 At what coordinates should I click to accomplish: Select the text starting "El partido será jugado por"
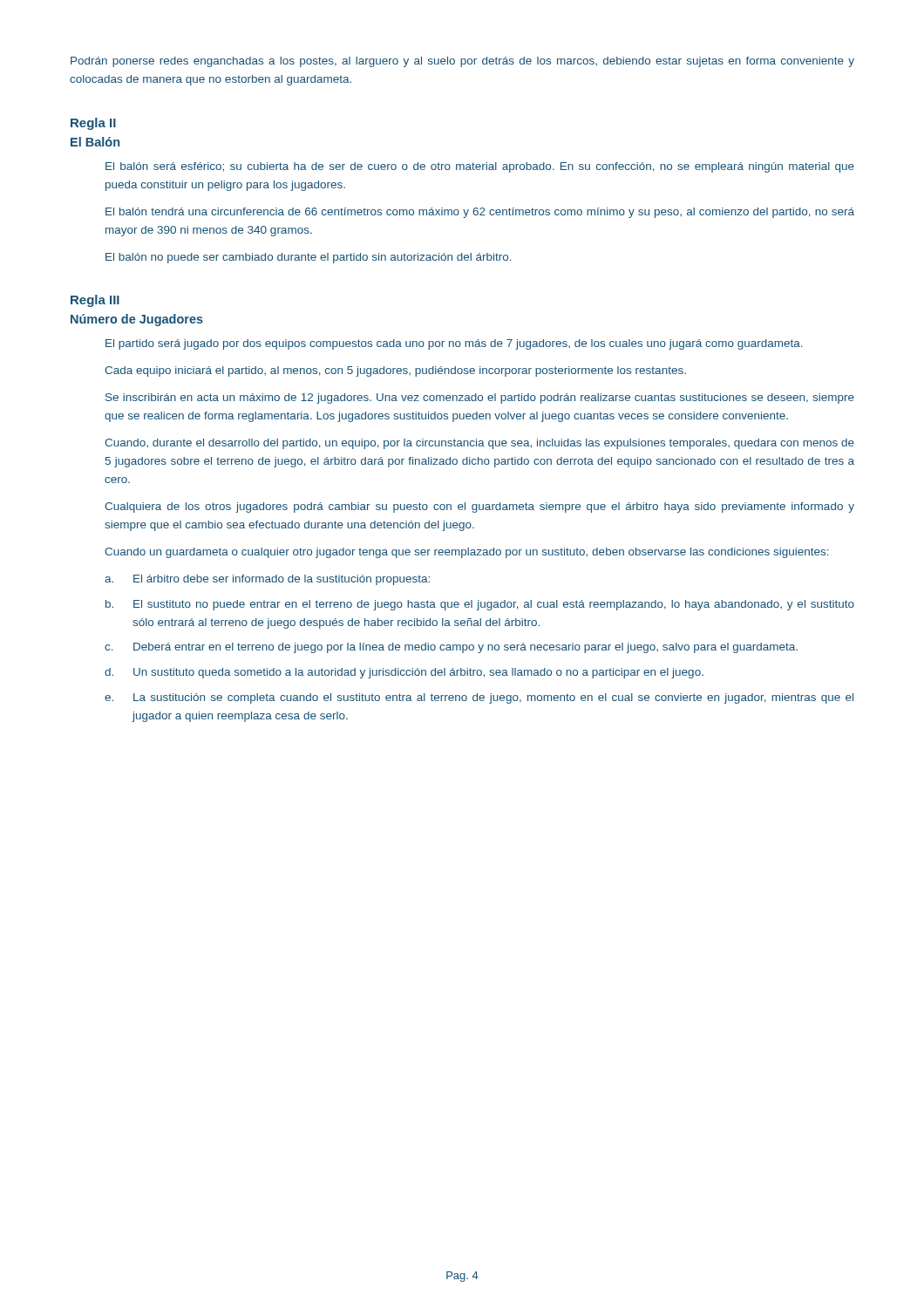454,343
